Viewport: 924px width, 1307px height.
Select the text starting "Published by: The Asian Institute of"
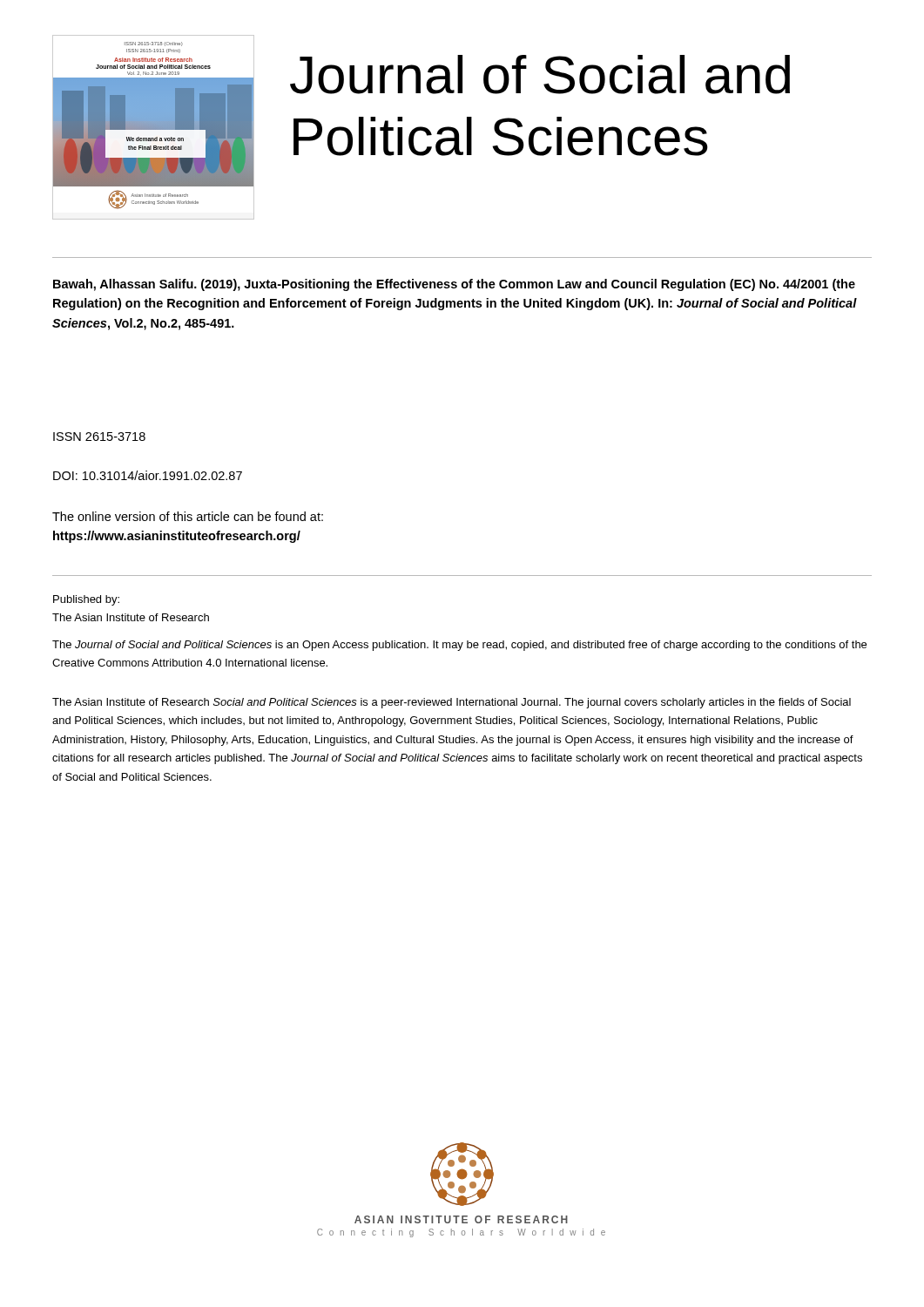click(131, 608)
